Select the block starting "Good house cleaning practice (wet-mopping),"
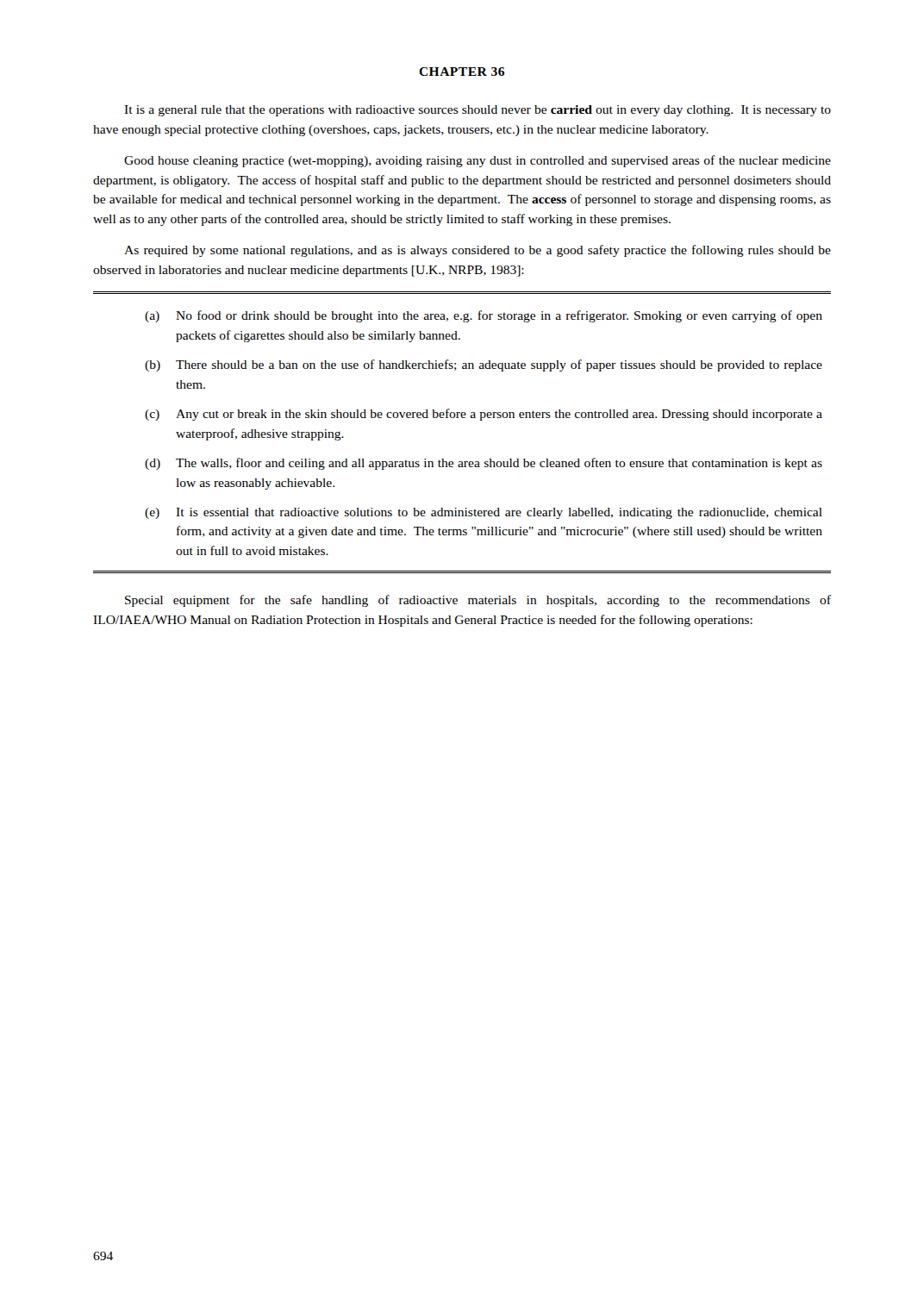This screenshot has width=924, height=1293. click(462, 189)
